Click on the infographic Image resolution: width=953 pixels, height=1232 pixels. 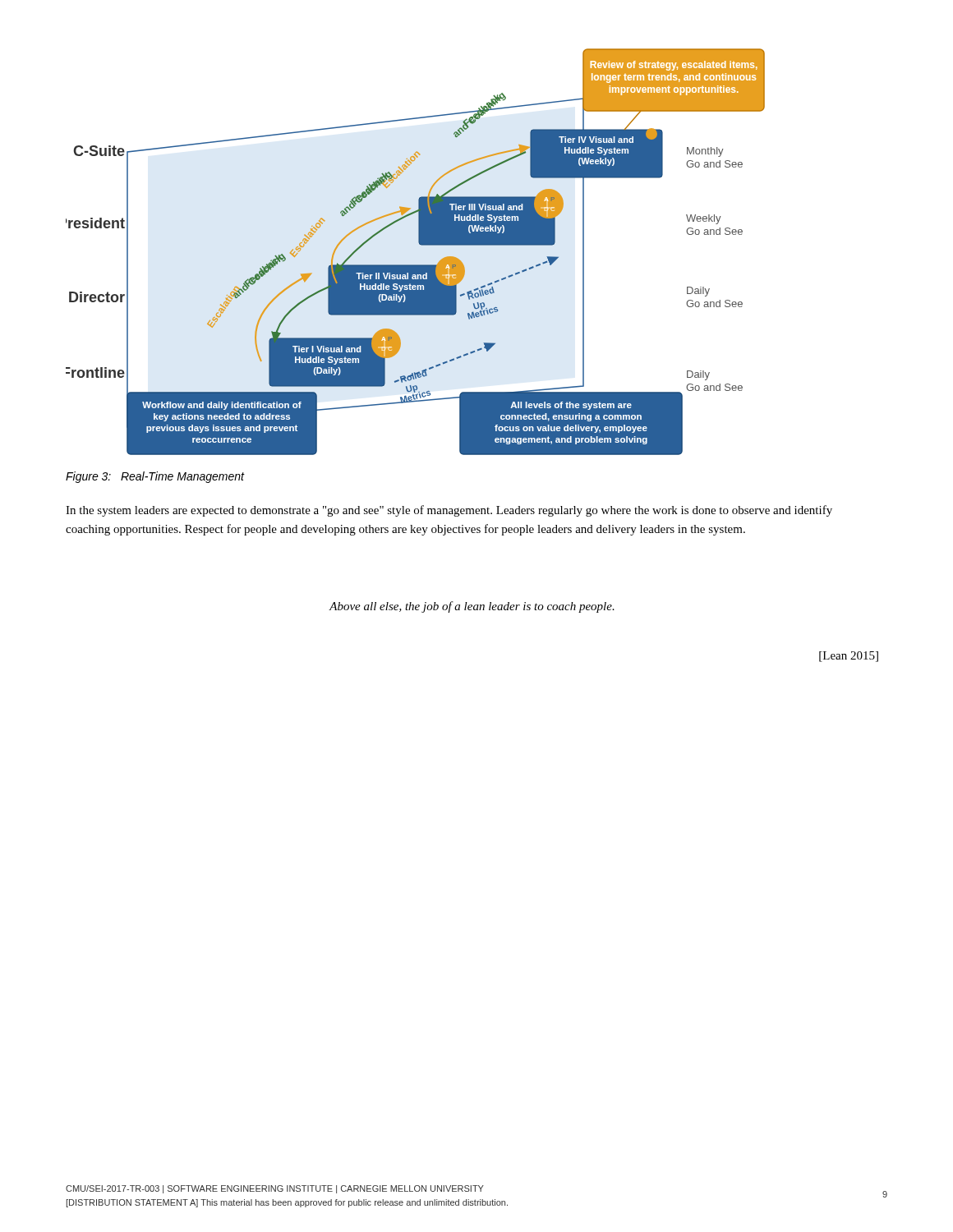(x=476, y=242)
